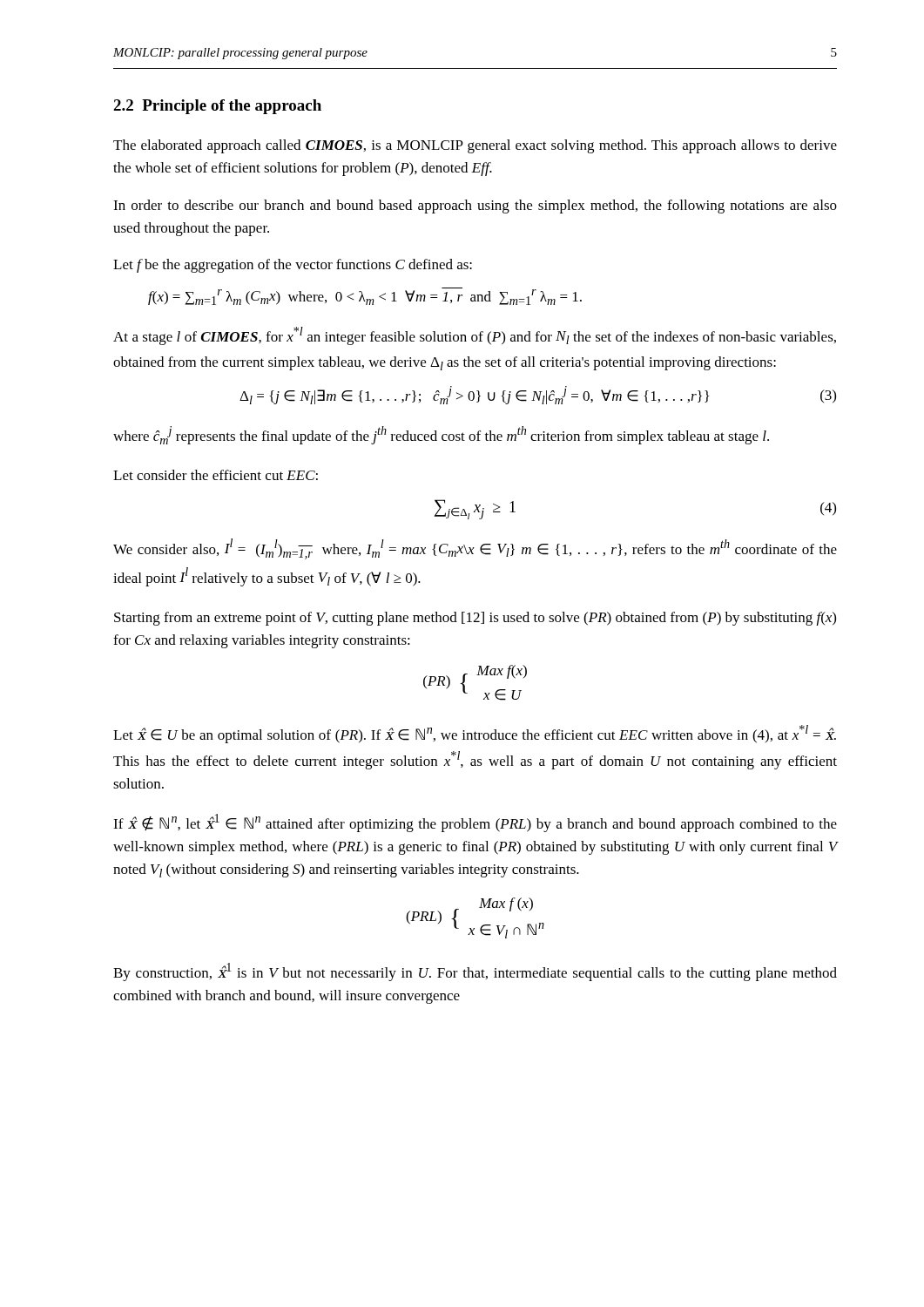Select the text starting "At a stage l"
This screenshot has width=924, height=1307.
pyautogui.click(x=475, y=348)
